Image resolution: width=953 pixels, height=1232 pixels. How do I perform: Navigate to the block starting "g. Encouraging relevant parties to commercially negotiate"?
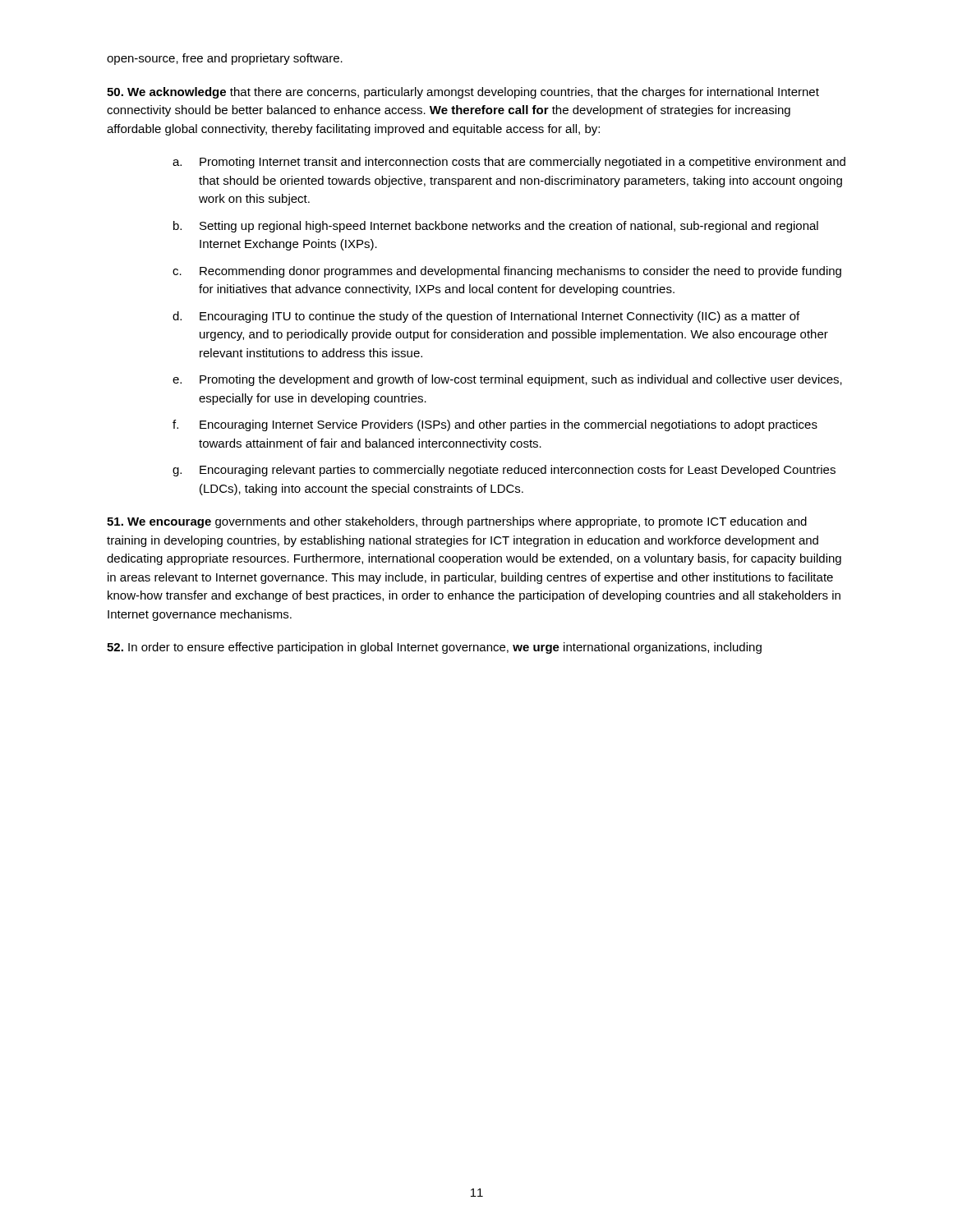pos(509,479)
